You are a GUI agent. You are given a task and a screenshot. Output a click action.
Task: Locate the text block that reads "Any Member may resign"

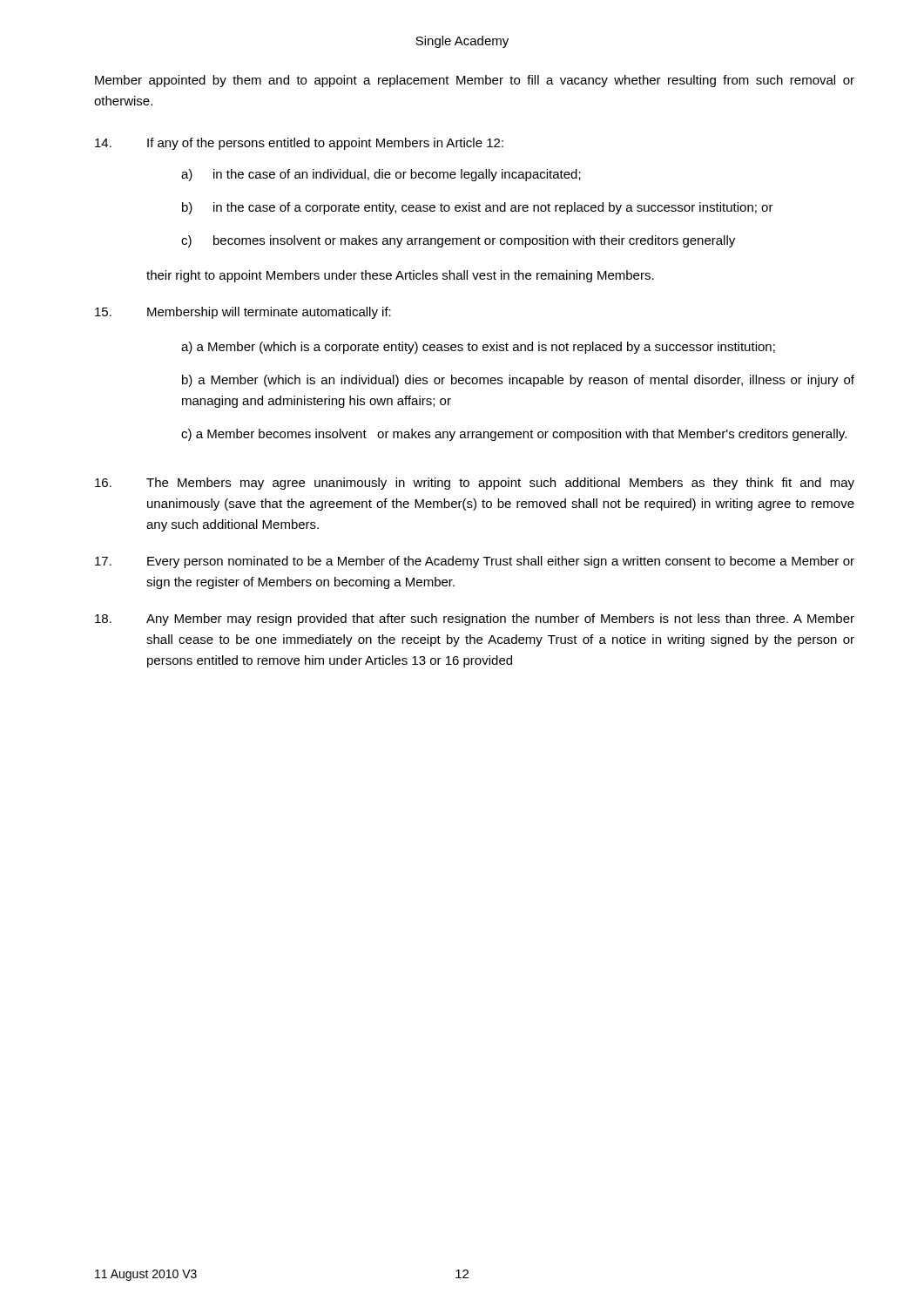(x=474, y=640)
